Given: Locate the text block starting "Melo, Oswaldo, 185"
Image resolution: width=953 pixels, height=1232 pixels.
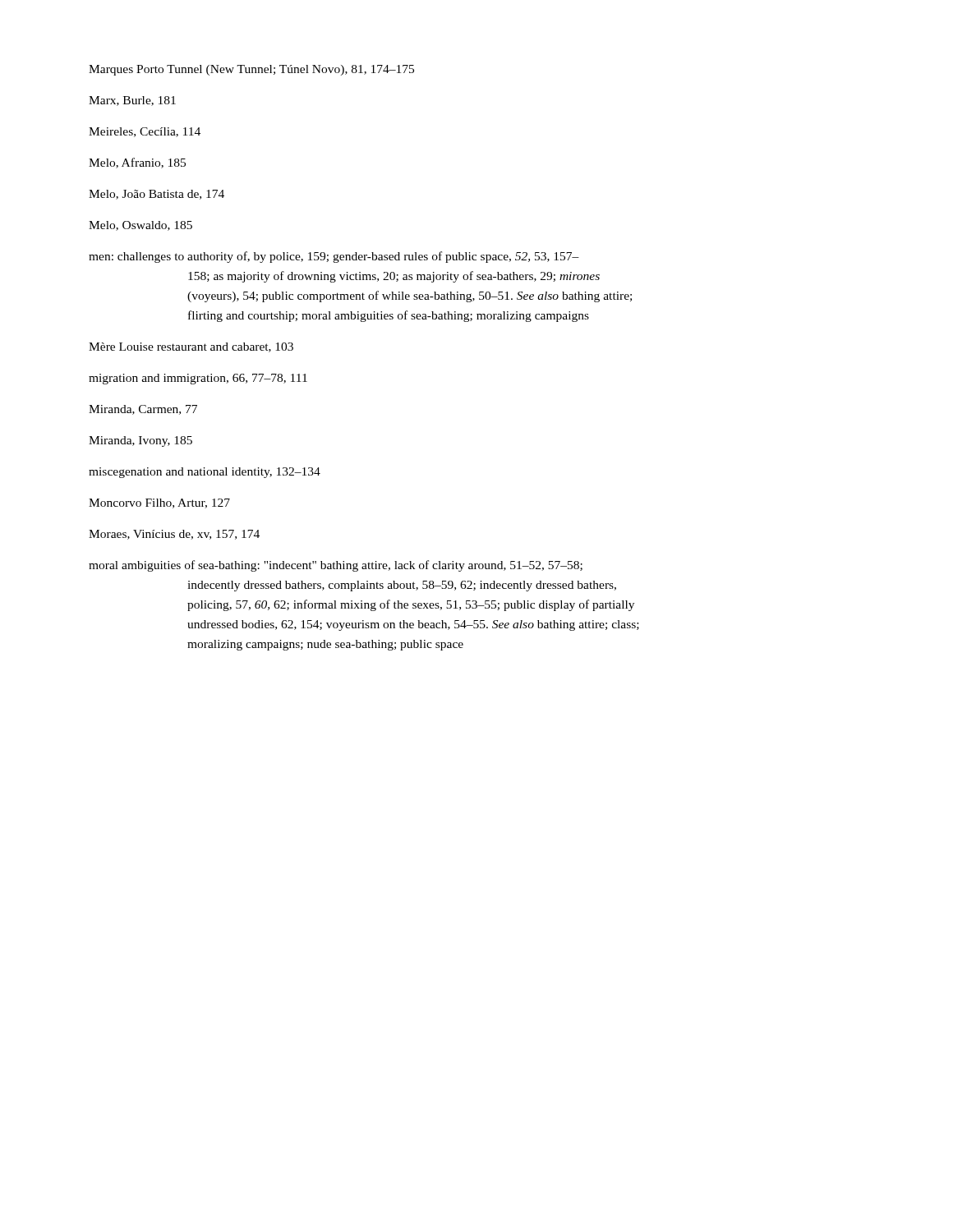Looking at the screenshot, I should point(141,225).
